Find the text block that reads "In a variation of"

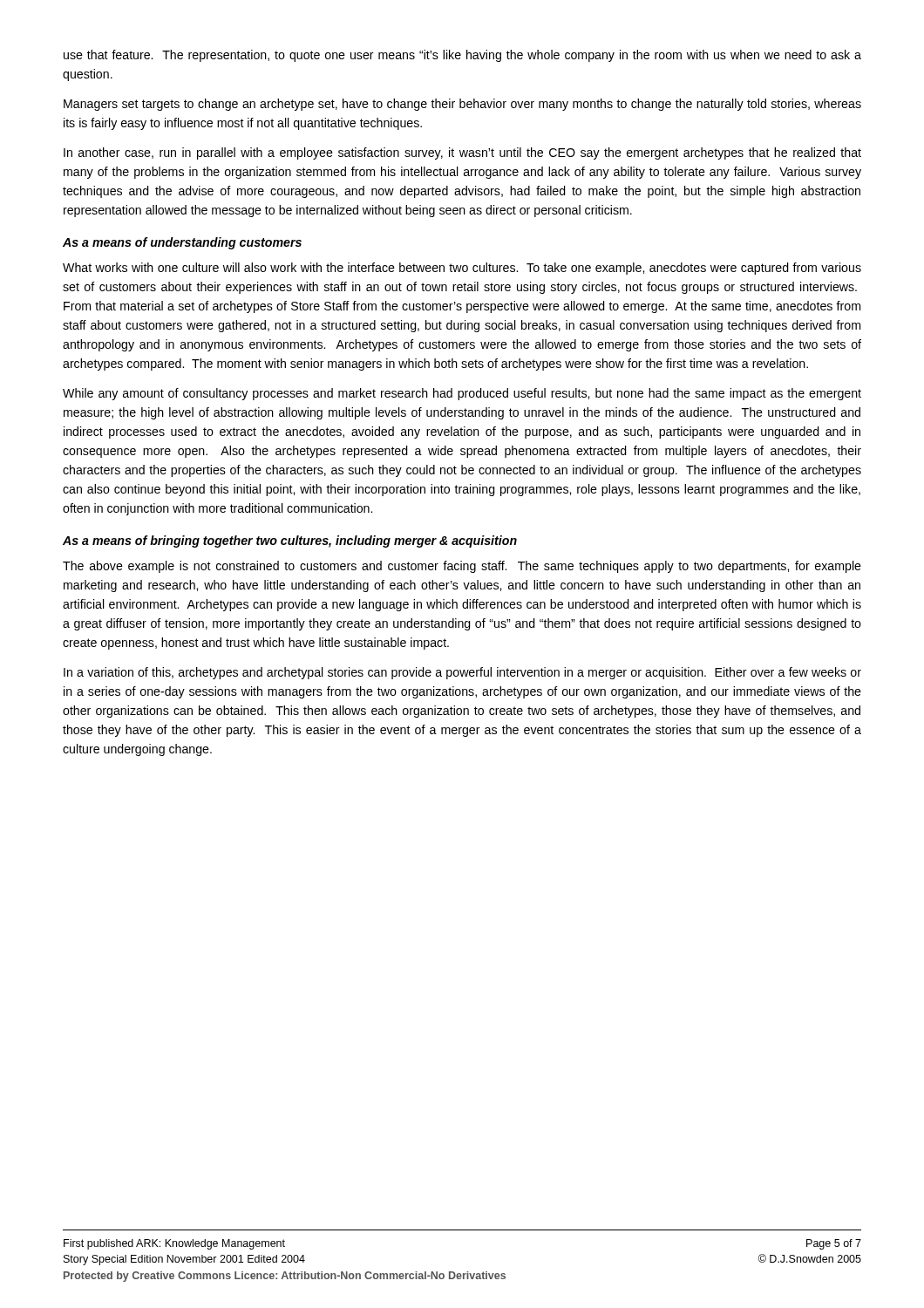(462, 711)
